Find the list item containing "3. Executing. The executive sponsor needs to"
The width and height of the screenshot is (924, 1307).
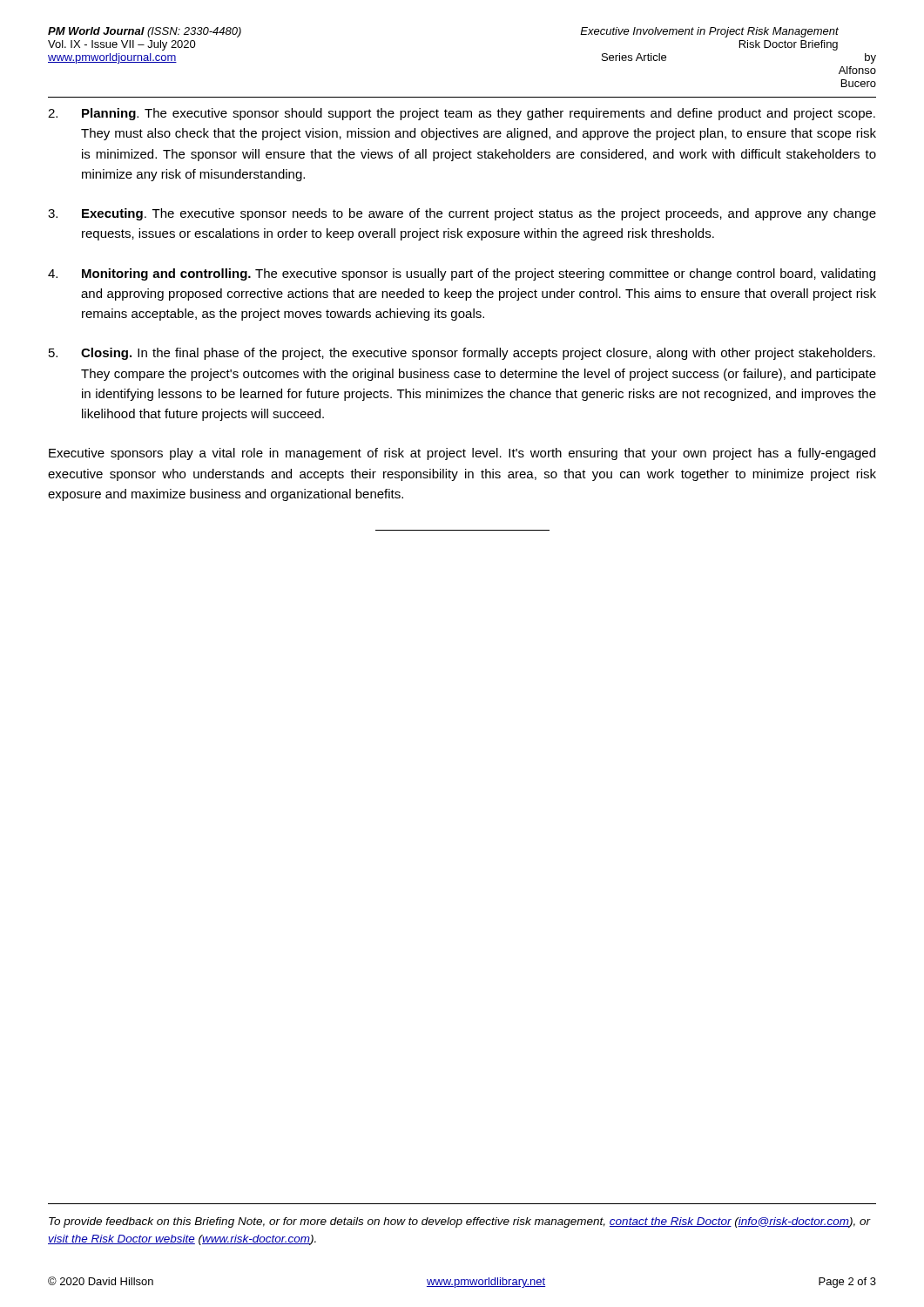[x=462, y=223]
